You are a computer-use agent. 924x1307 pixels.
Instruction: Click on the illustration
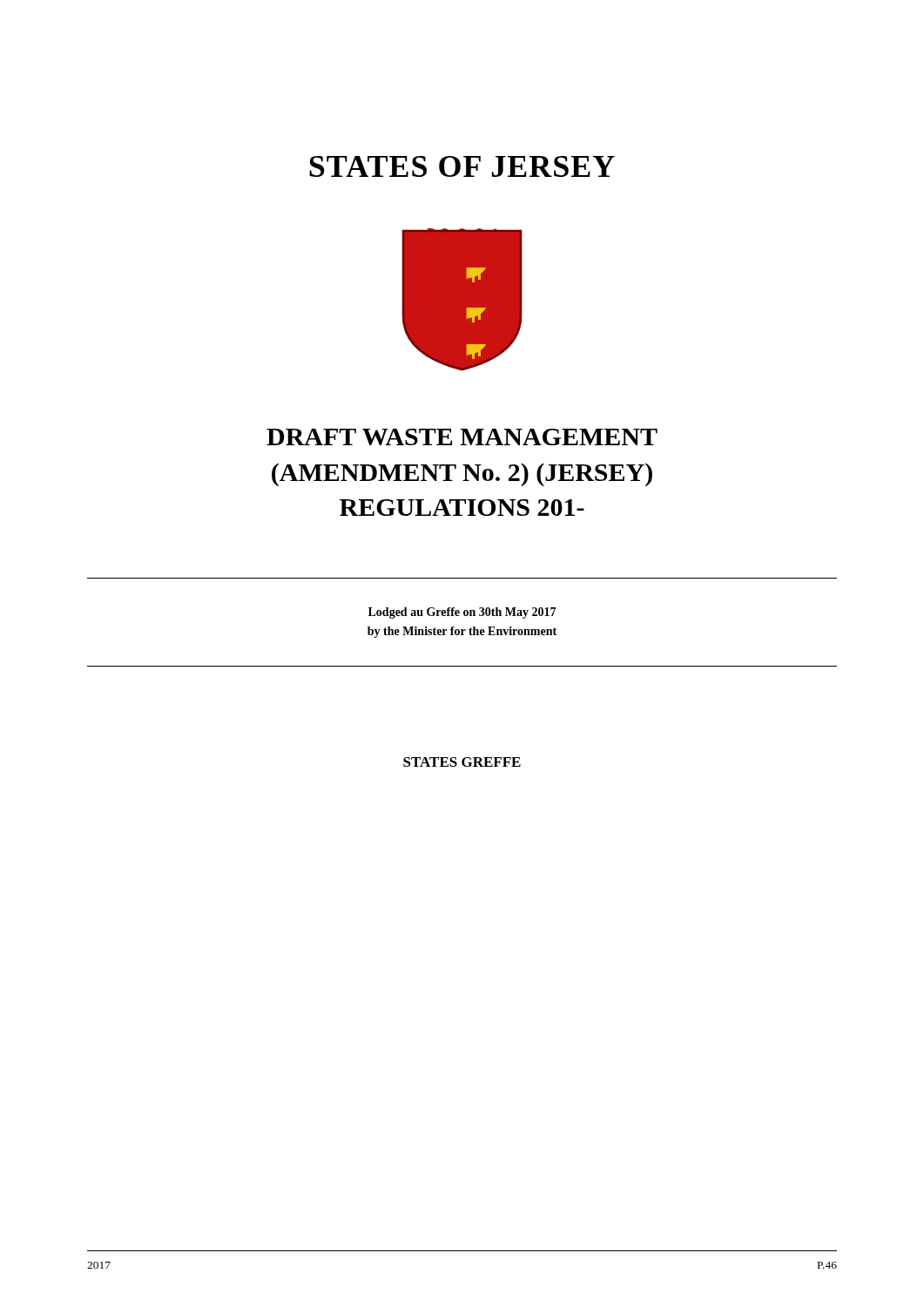[x=462, y=302]
